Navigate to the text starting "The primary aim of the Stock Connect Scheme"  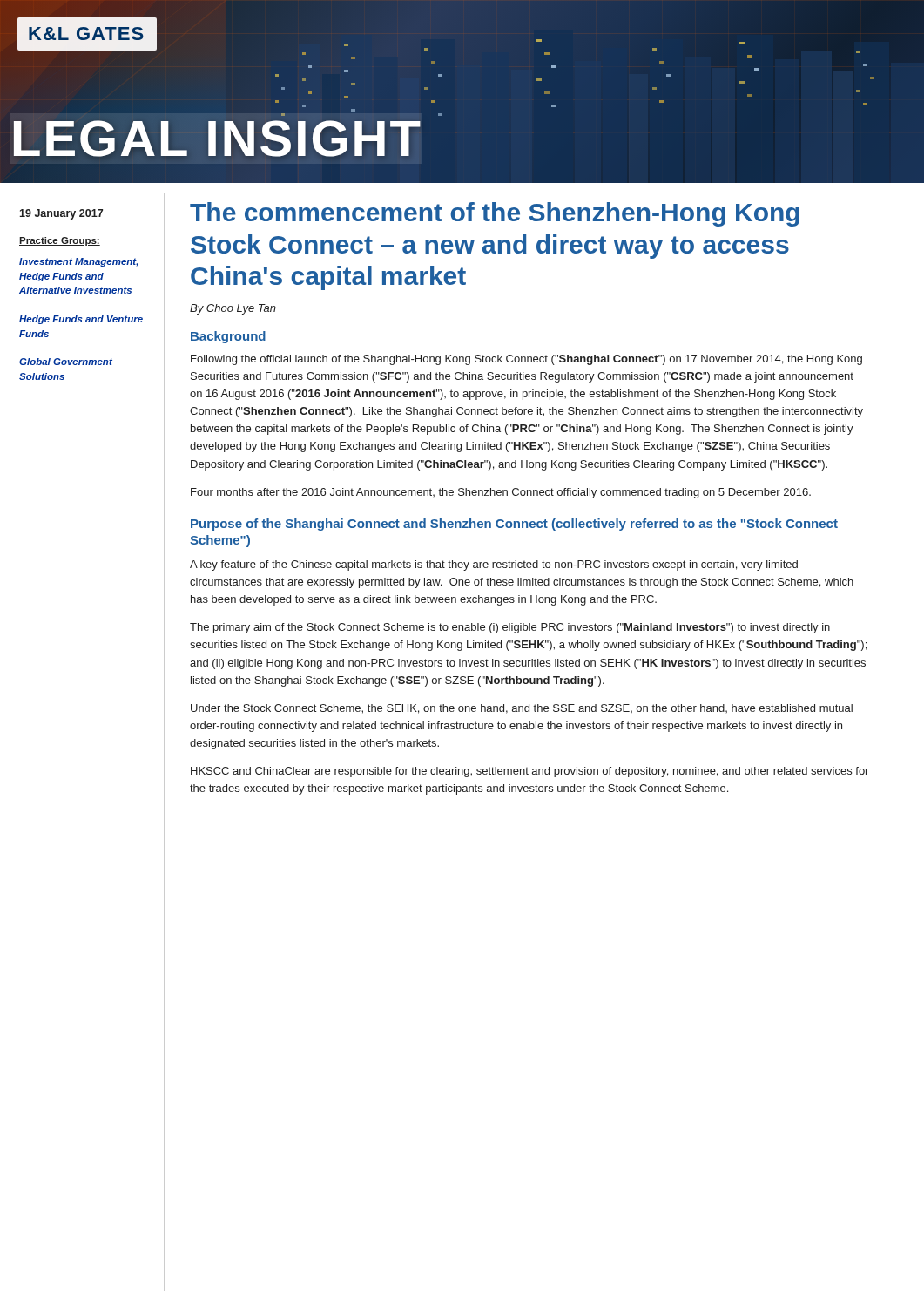point(529,654)
